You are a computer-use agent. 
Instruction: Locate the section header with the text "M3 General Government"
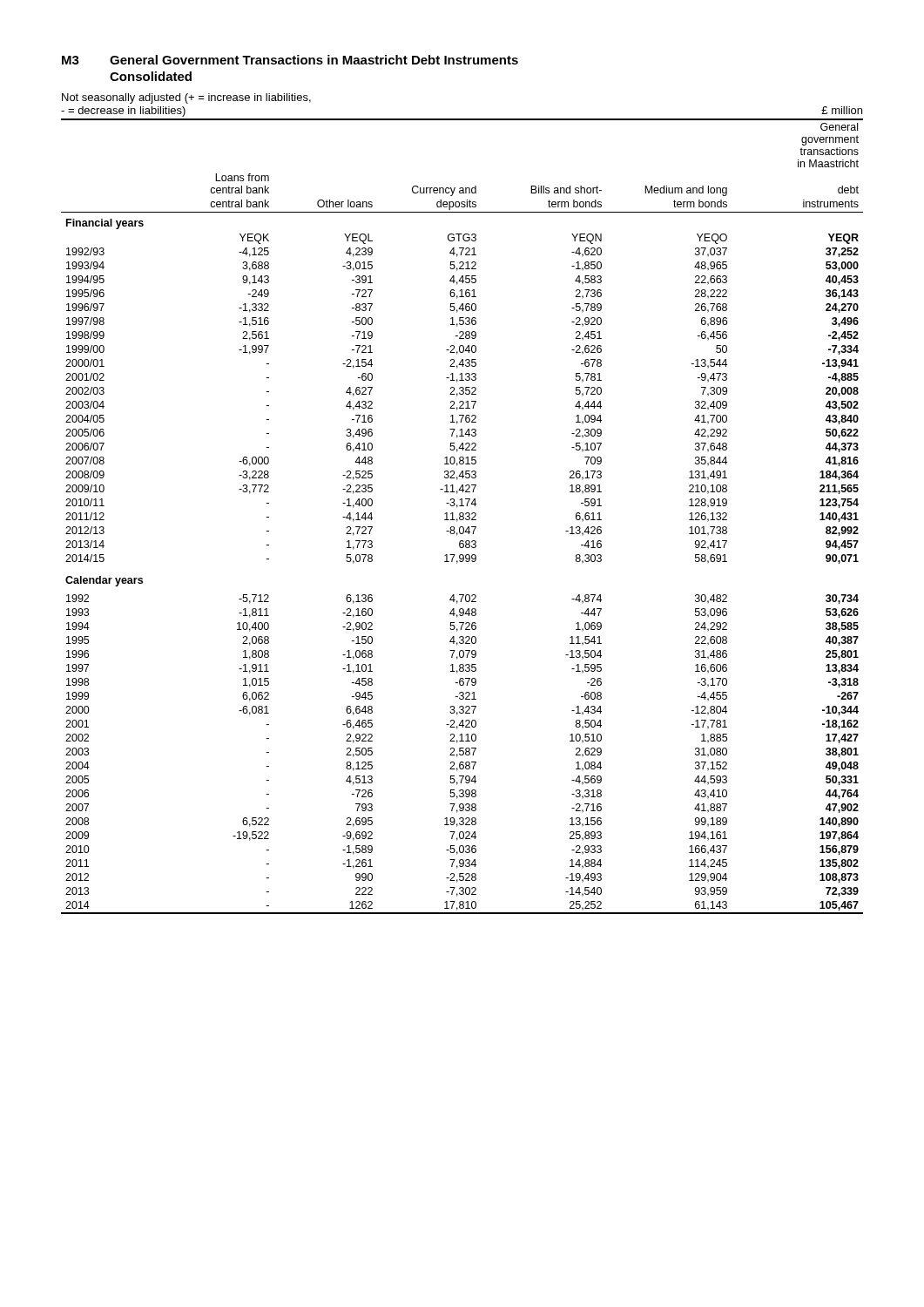tap(290, 69)
